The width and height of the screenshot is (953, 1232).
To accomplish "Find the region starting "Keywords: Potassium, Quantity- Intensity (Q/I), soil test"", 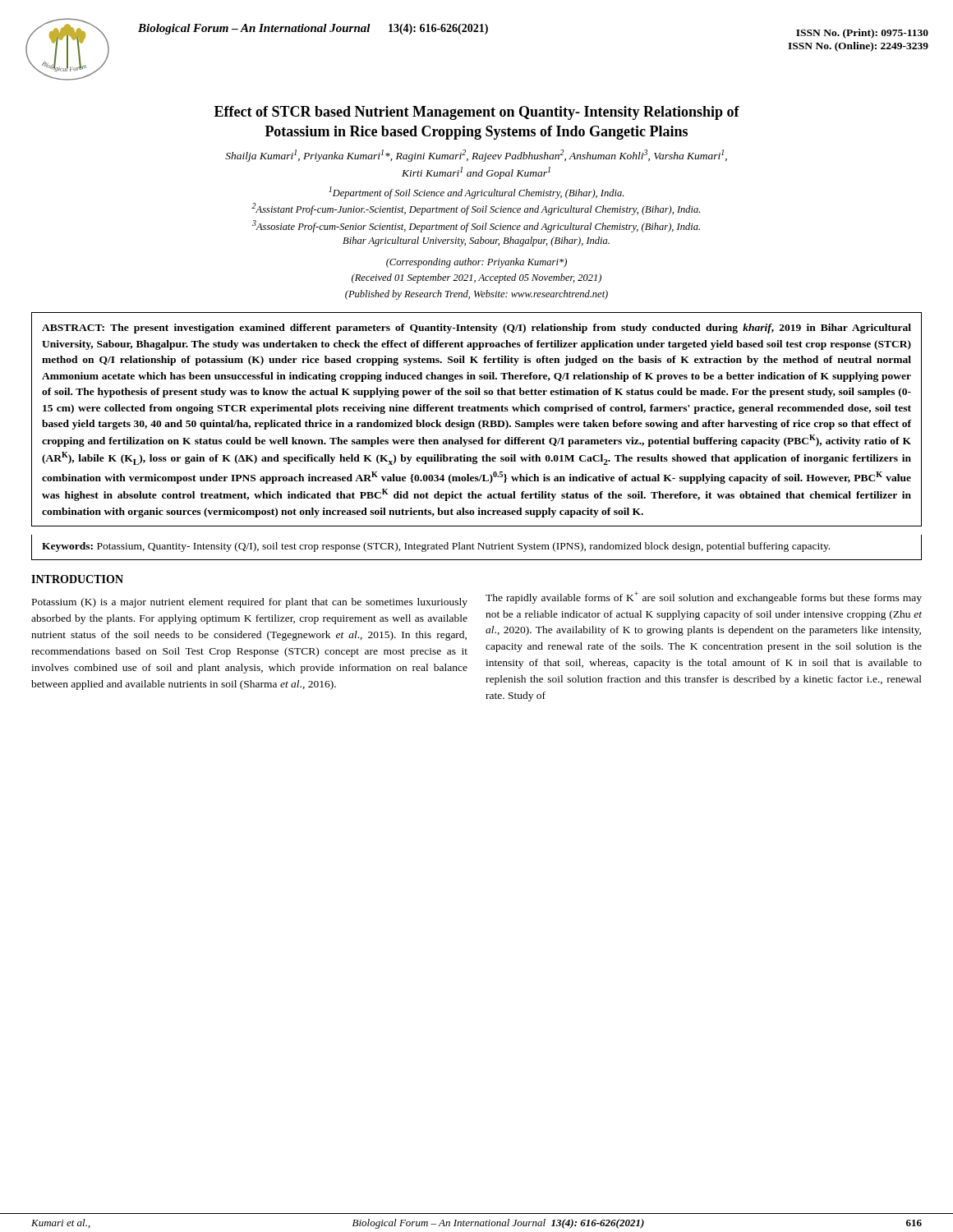I will pyautogui.click(x=436, y=546).
